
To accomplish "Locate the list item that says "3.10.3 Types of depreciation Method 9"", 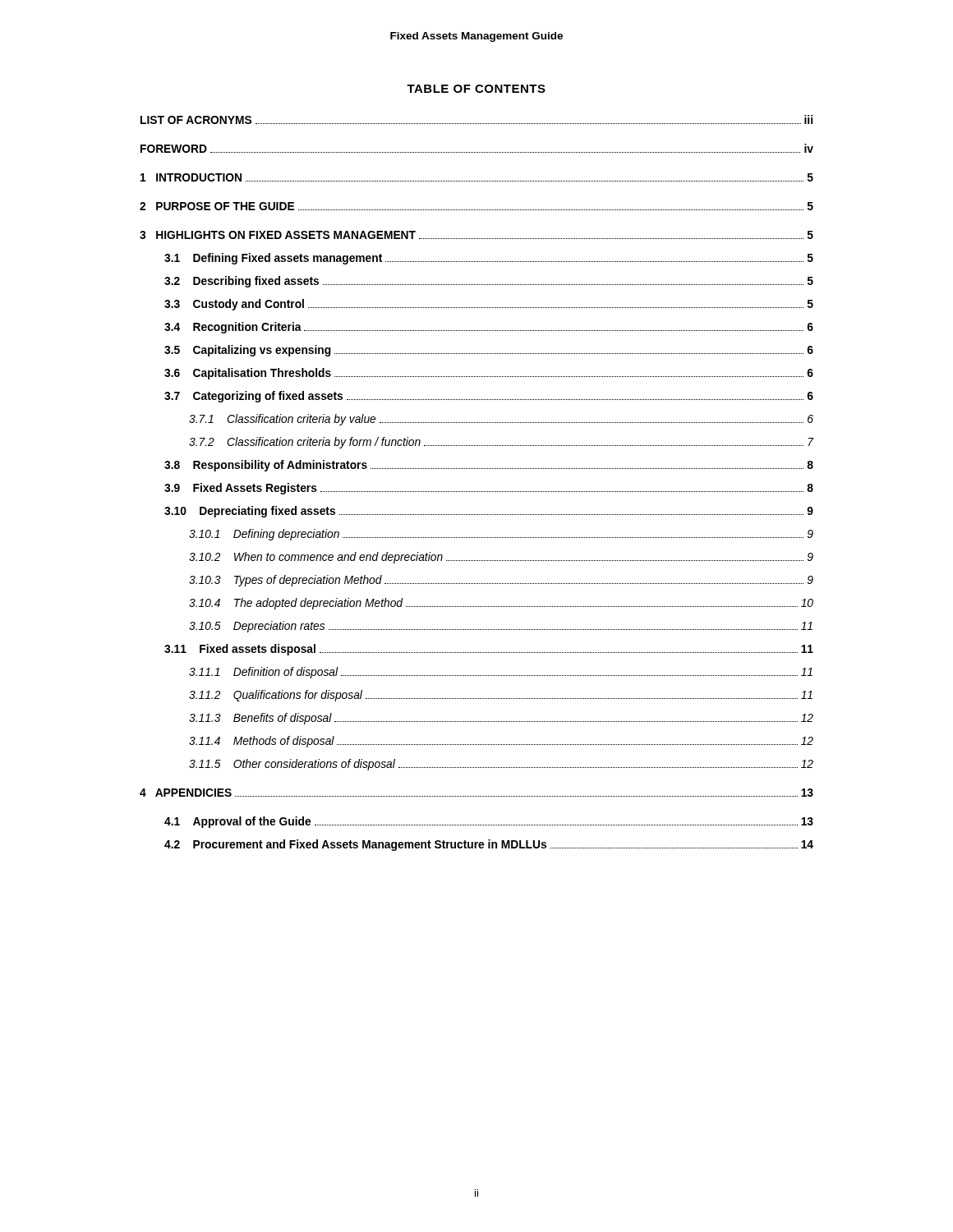I will [x=501, y=581].
